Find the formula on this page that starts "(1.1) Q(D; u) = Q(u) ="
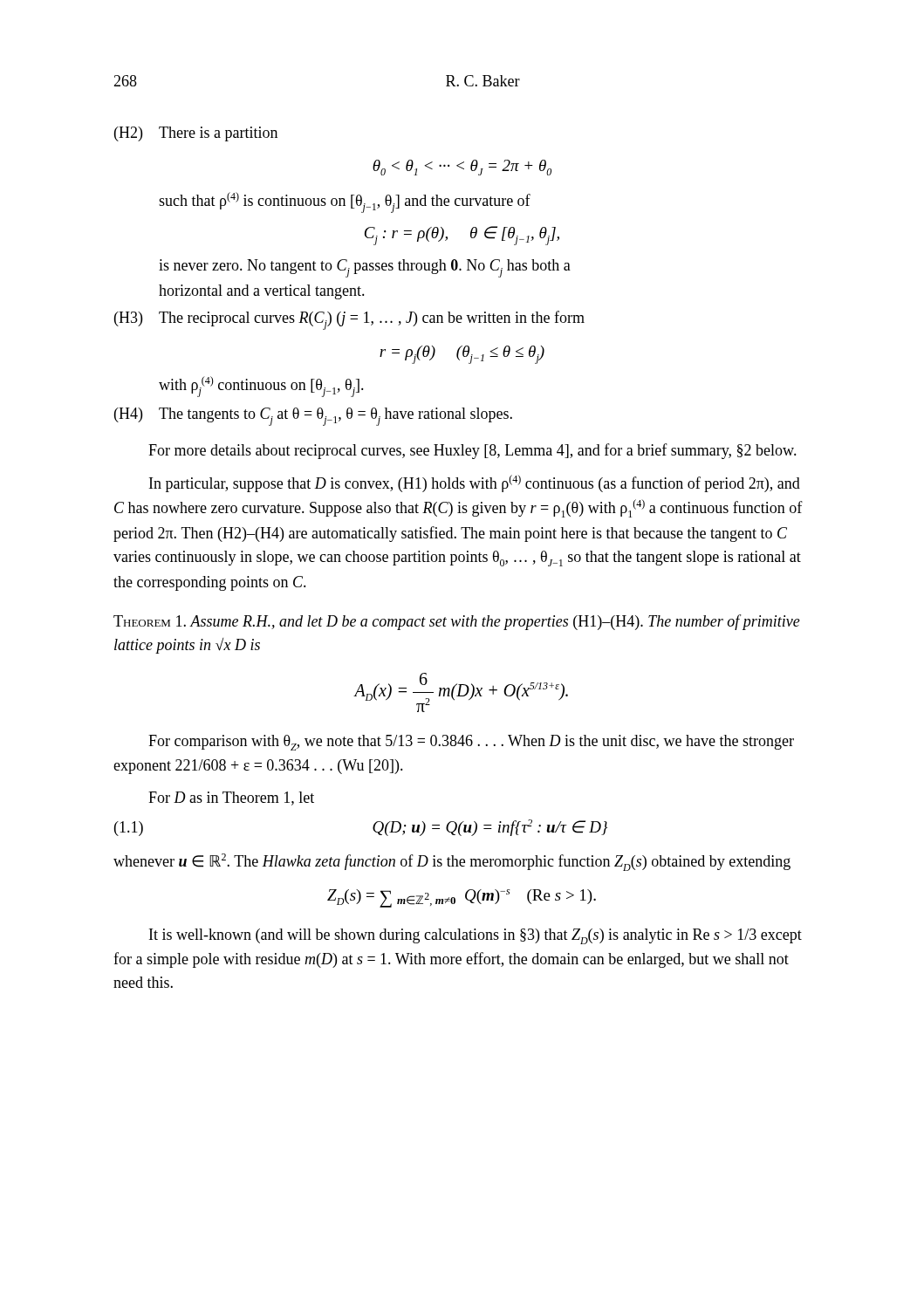This screenshot has height=1309, width=924. [x=462, y=828]
